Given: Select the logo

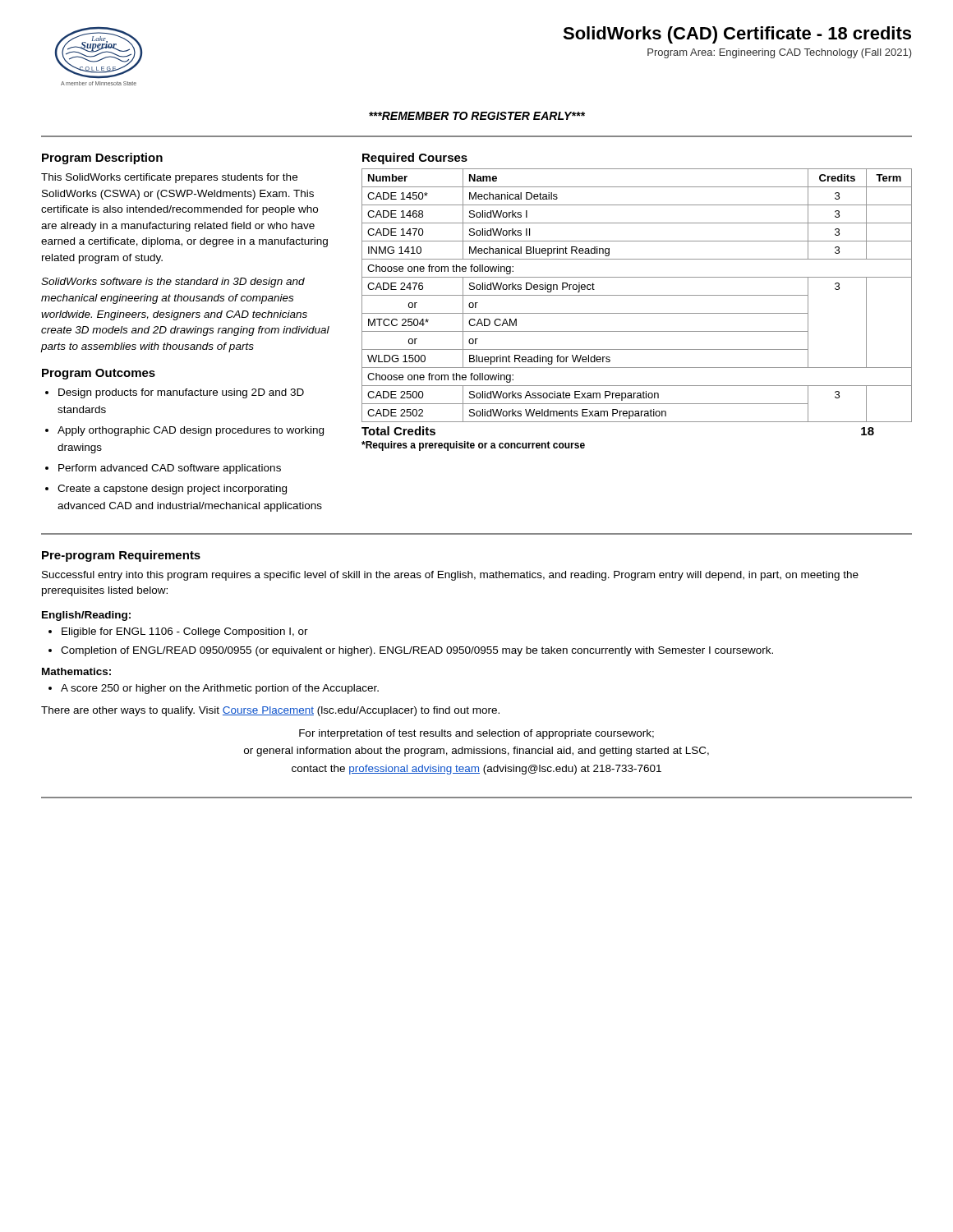Looking at the screenshot, I should coord(107,61).
